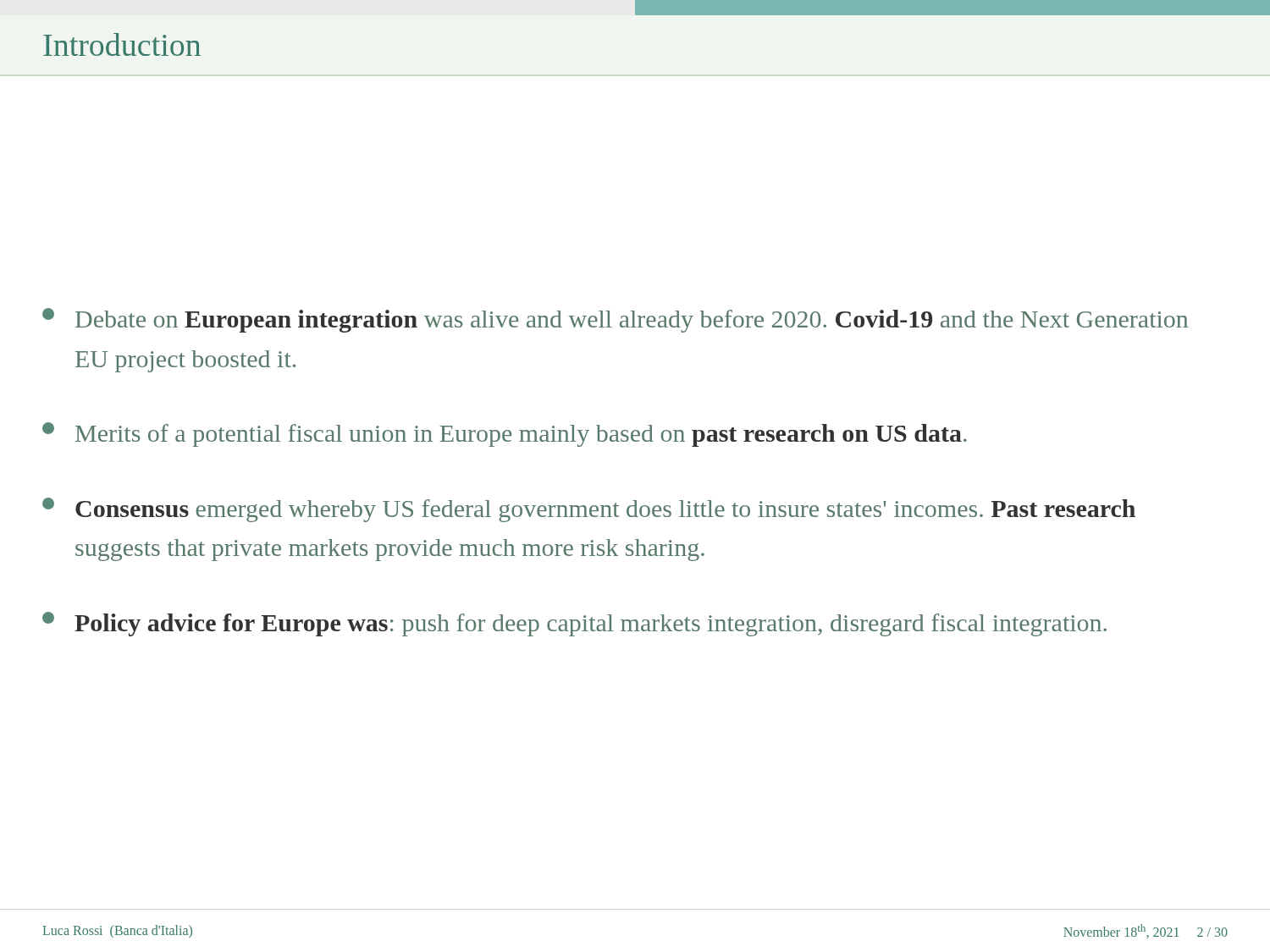Click on the passage starting "Consensus emerged whereby US"
Image resolution: width=1270 pixels, height=952 pixels.
[x=635, y=528]
